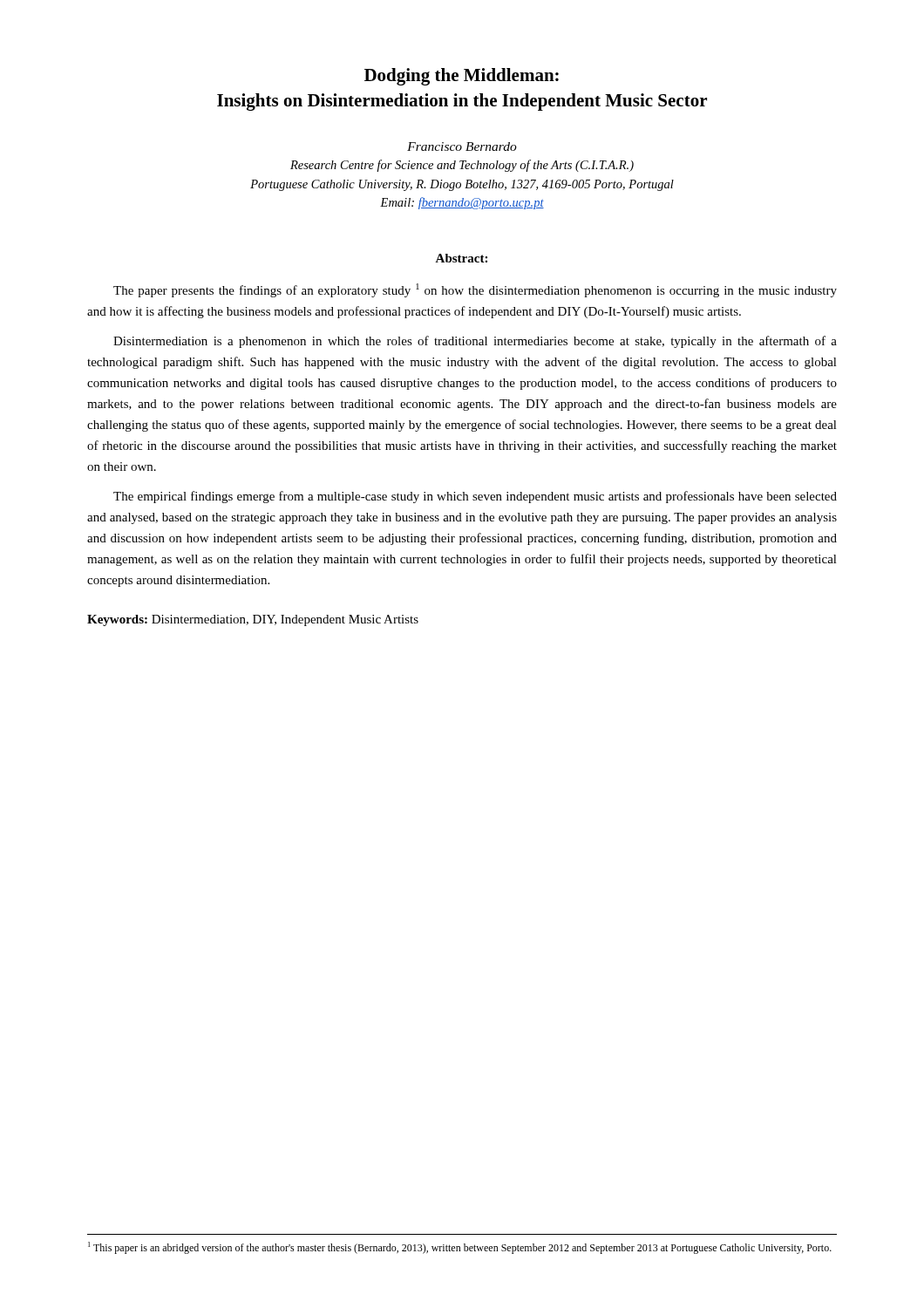Screen dimensions: 1308x924
Task: Find a section header
Action: click(462, 258)
